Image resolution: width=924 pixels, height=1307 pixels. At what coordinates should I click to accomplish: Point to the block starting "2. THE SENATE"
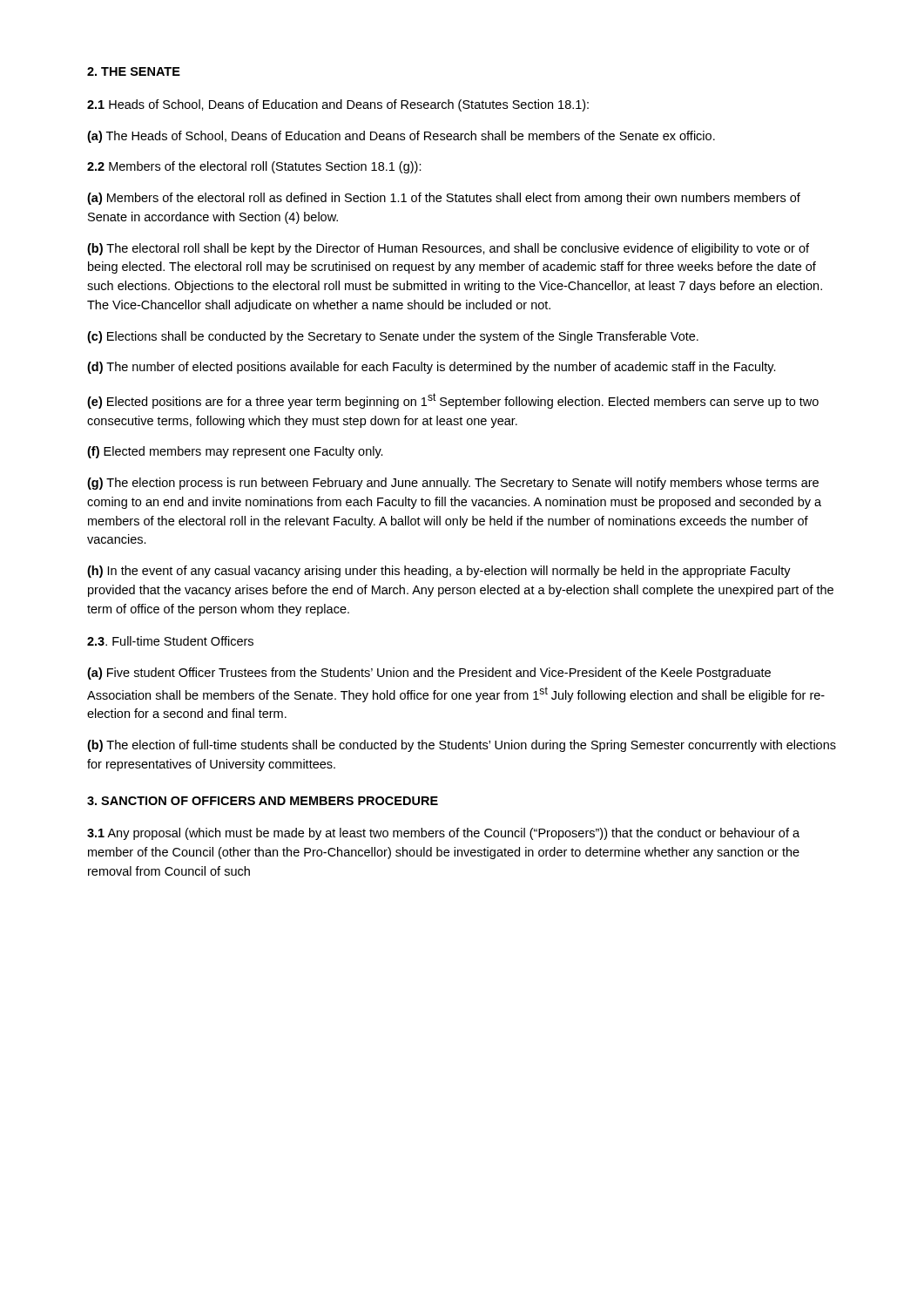(x=134, y=71)
